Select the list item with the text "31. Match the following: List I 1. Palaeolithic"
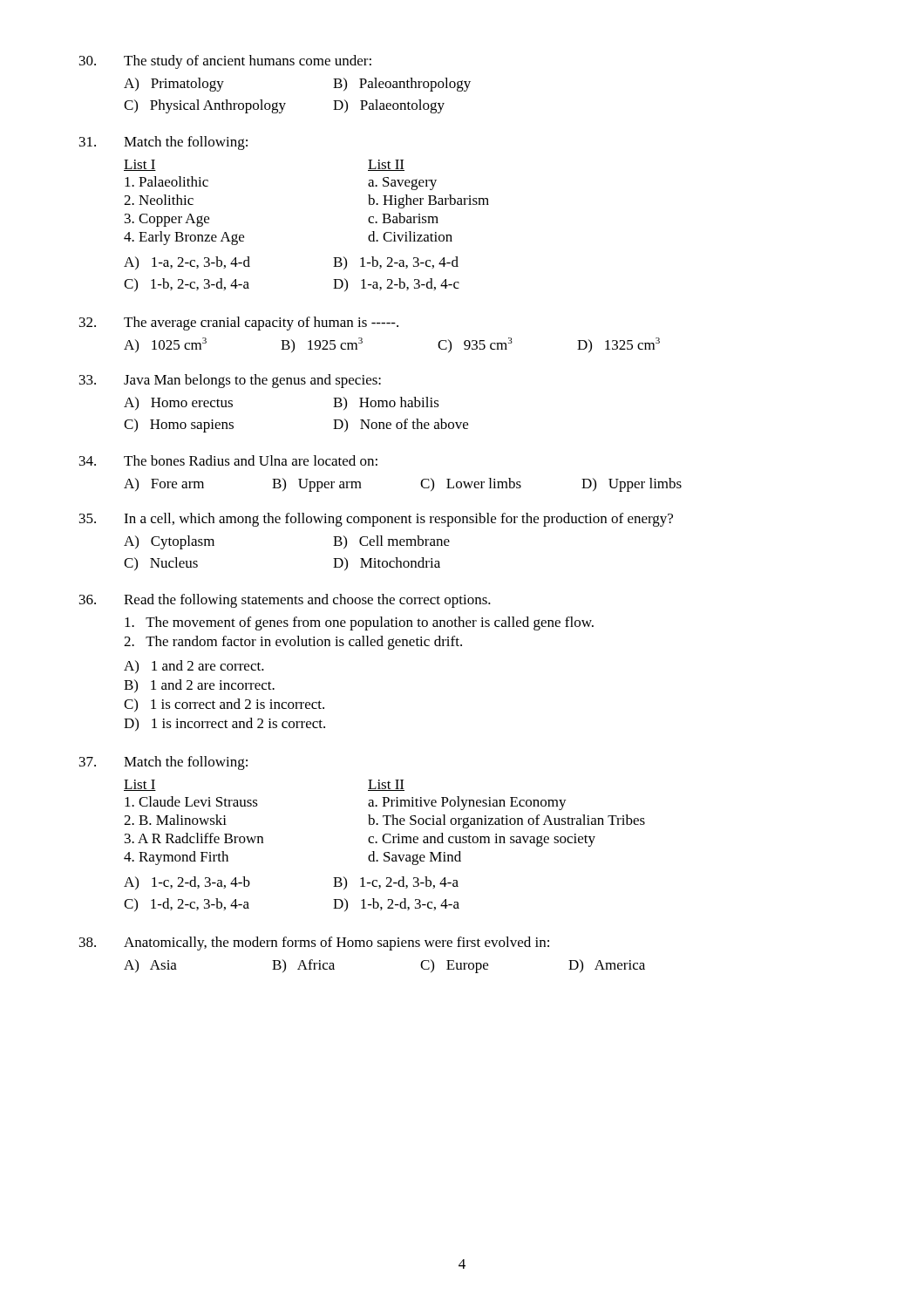 [x=462, y=214]
